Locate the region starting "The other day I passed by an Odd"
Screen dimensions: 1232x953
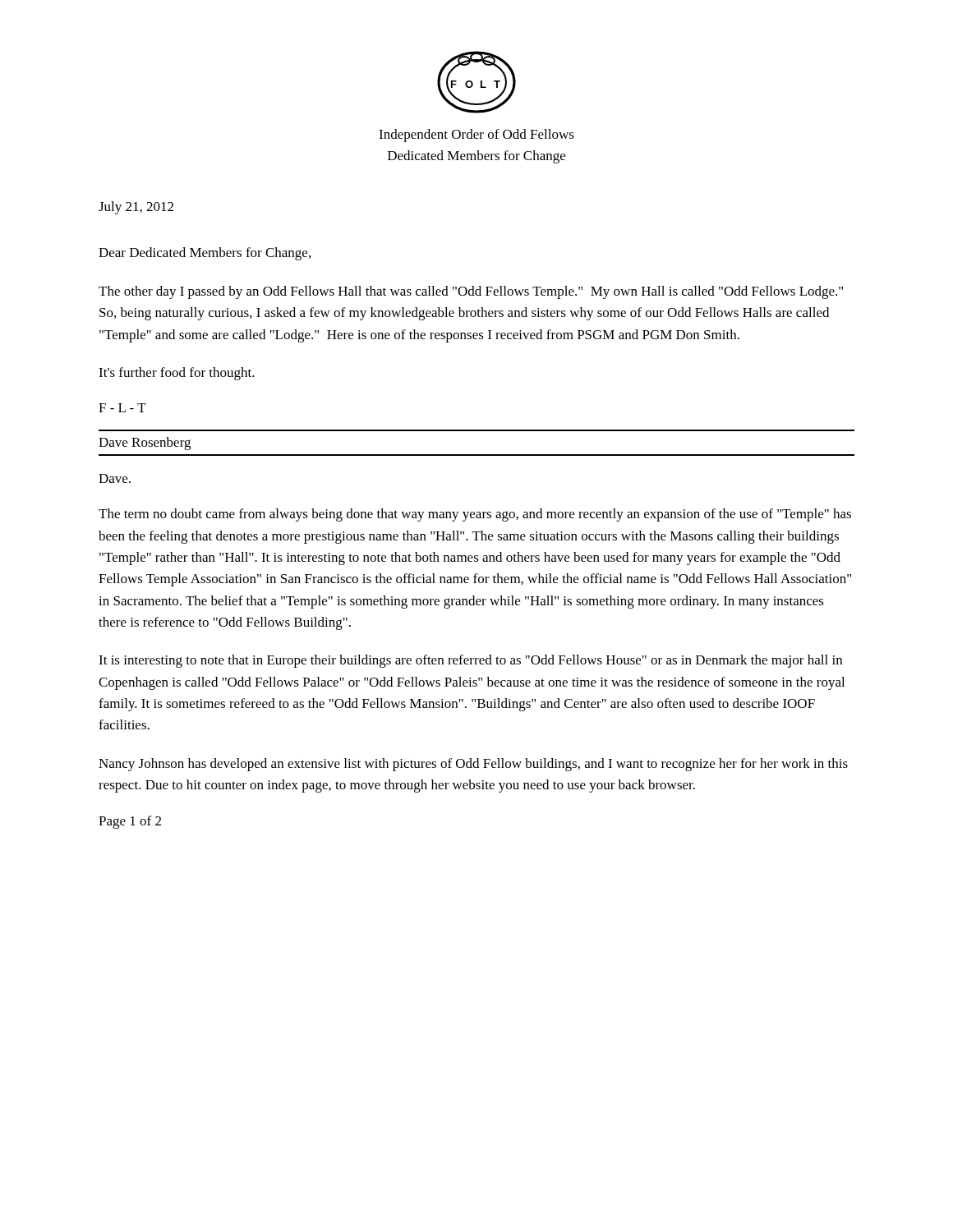coord(473,313)
